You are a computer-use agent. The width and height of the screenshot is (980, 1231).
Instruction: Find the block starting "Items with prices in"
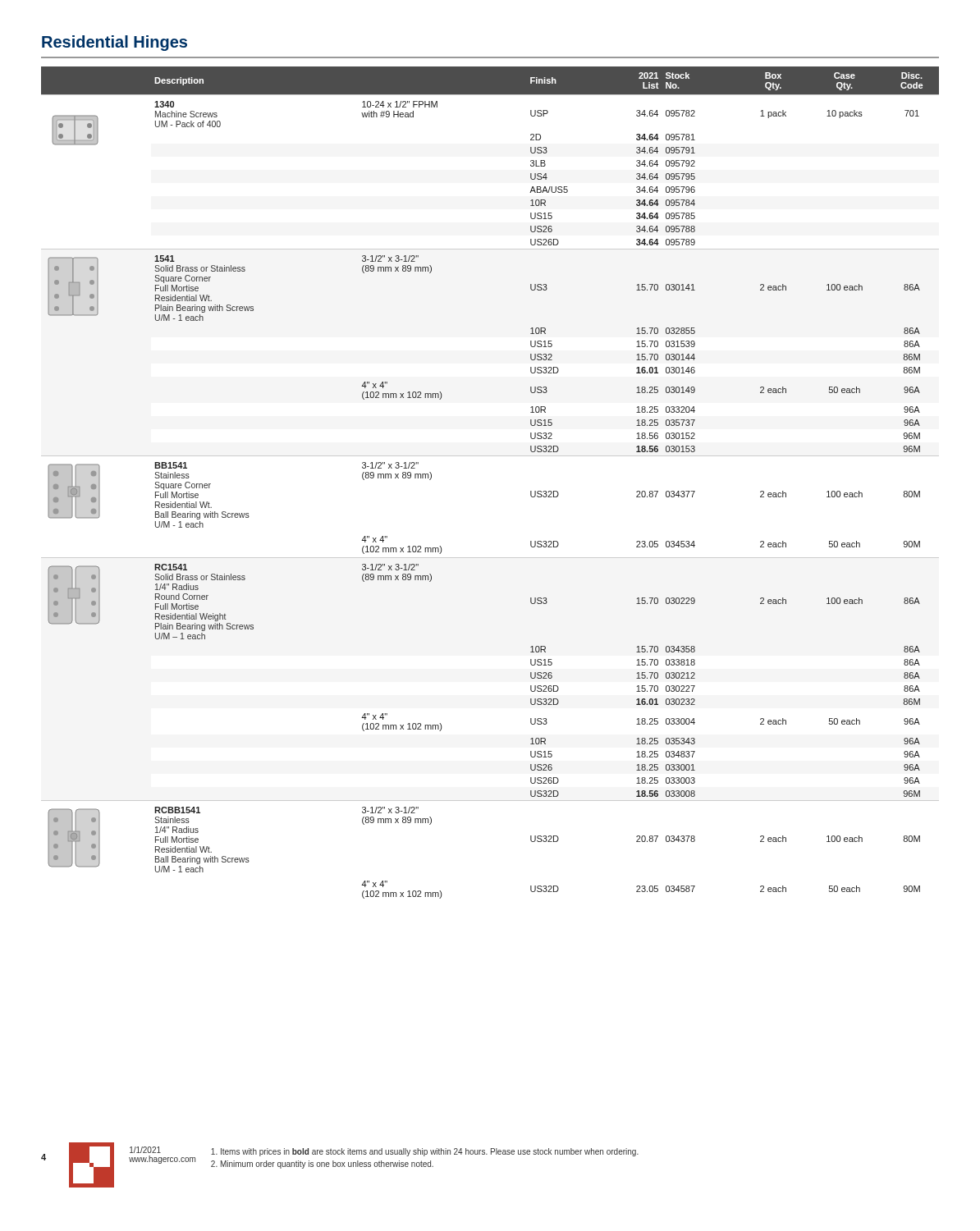(x=425, y=1152)
